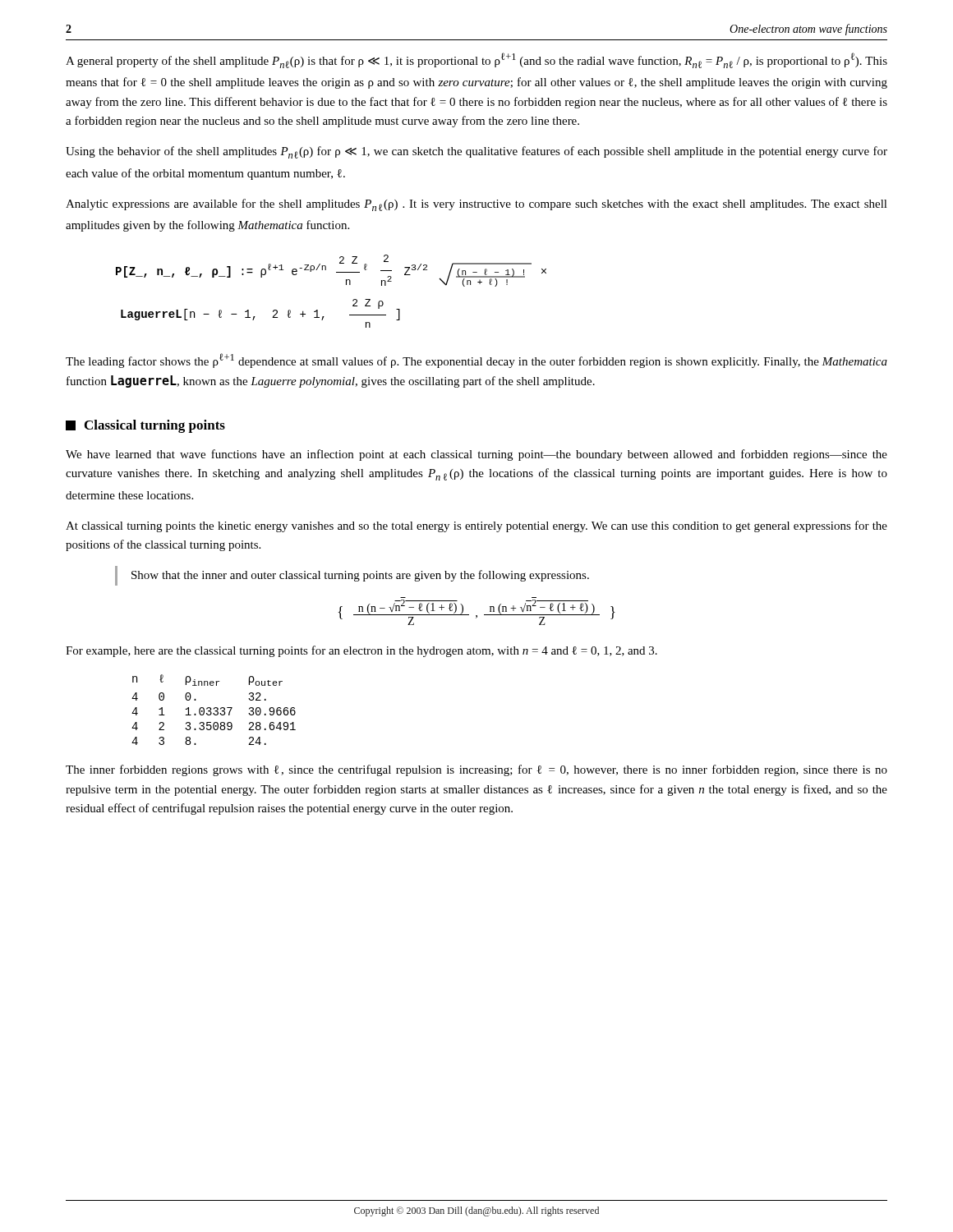The image size is (953, 1232).
Task: Point to the block beginning "We have learned that wave"
Action: 476,475
